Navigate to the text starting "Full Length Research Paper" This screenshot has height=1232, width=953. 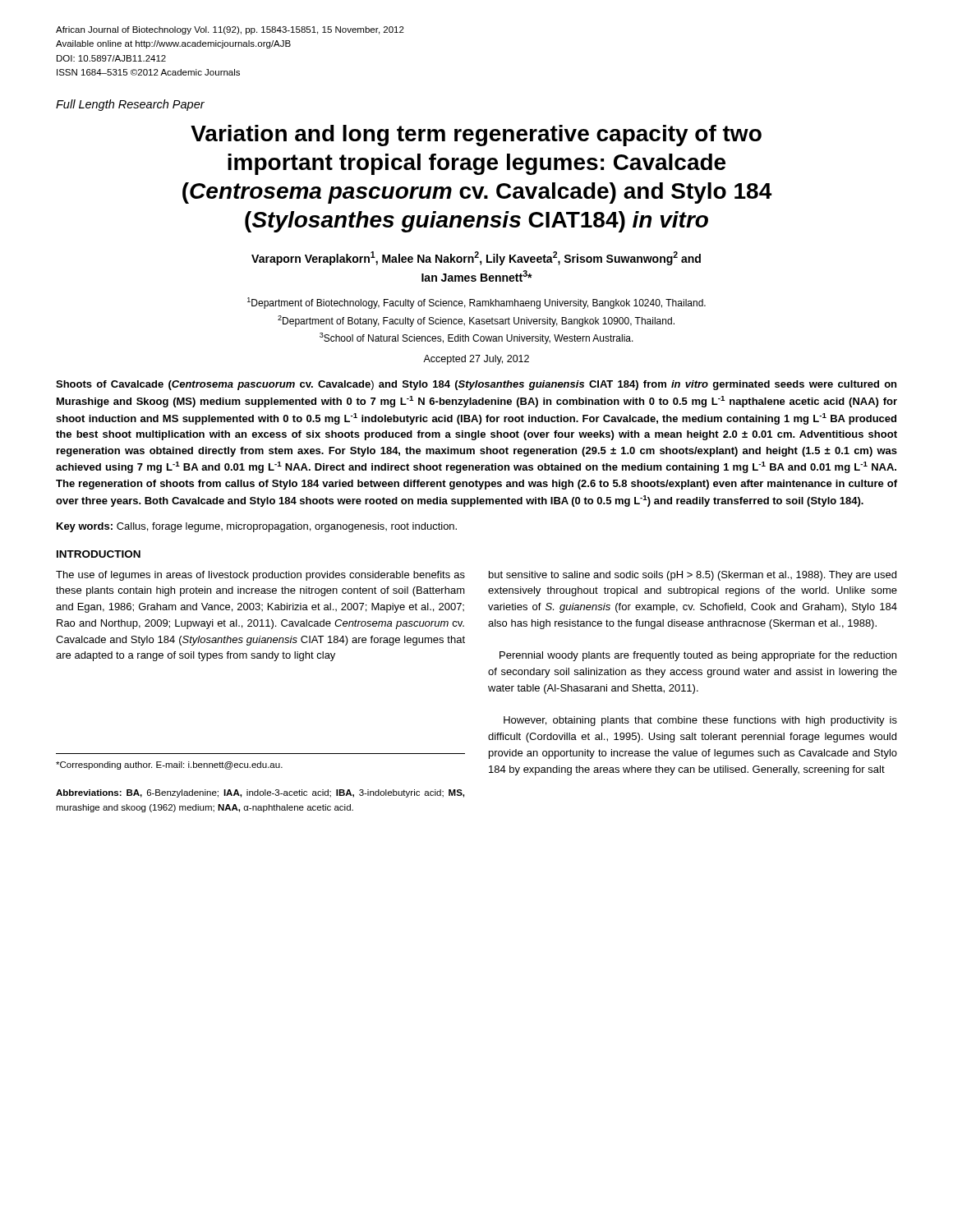(x=130, y=105)
